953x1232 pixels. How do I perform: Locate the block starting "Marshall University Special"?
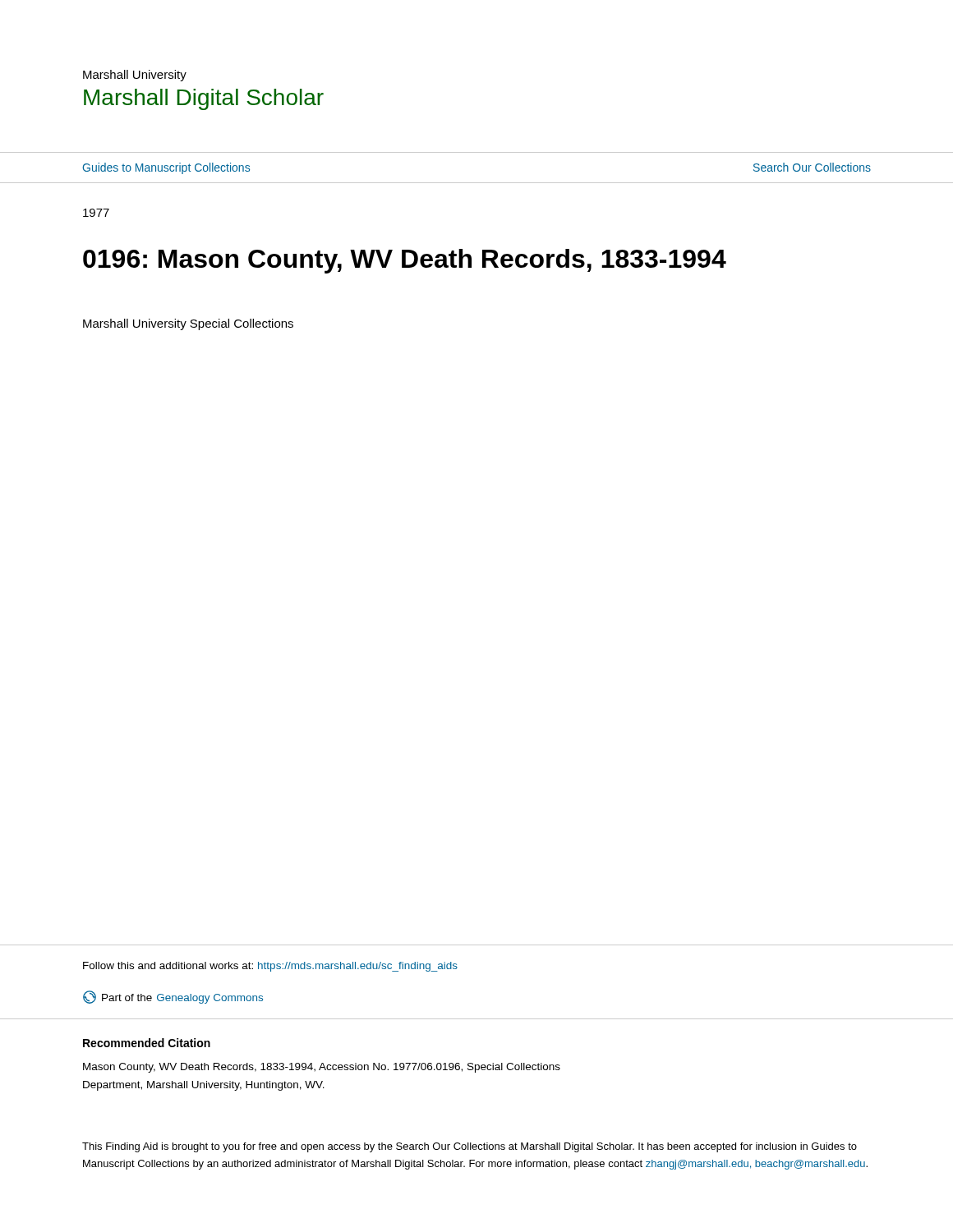(x=188, y=323)
